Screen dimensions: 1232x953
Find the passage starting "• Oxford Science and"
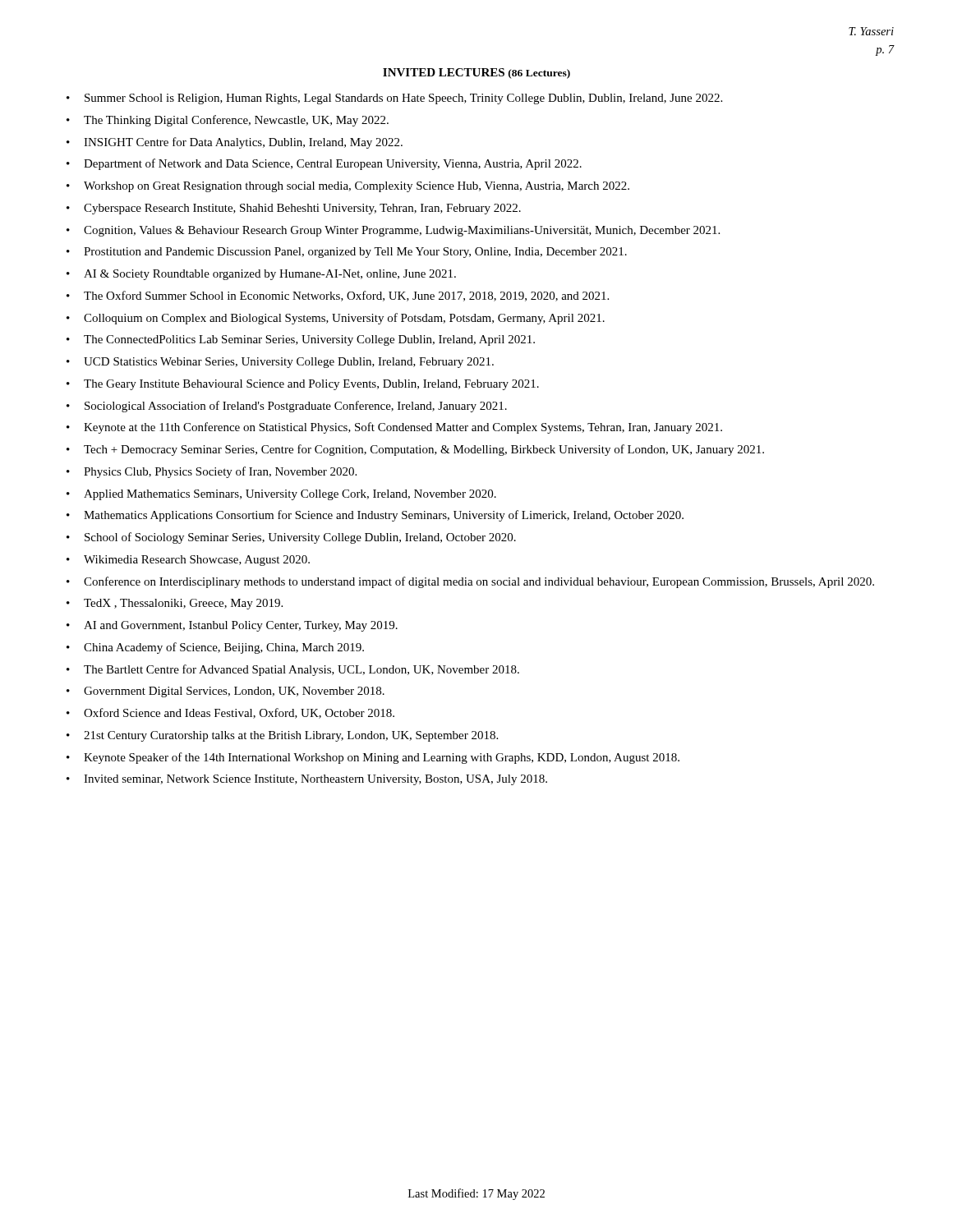[x=230, y=713]
